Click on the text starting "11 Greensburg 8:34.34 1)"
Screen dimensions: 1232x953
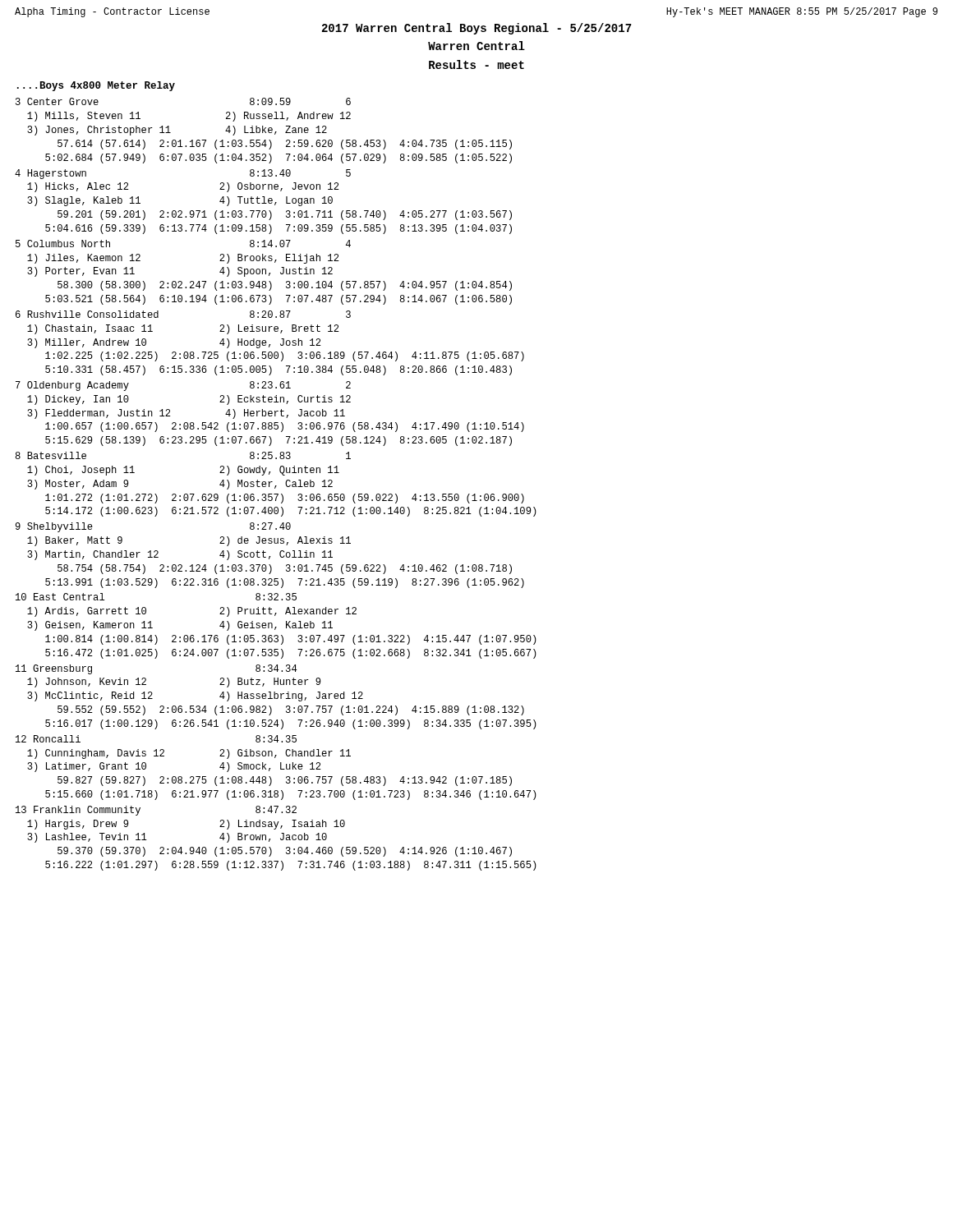(476, 697)
